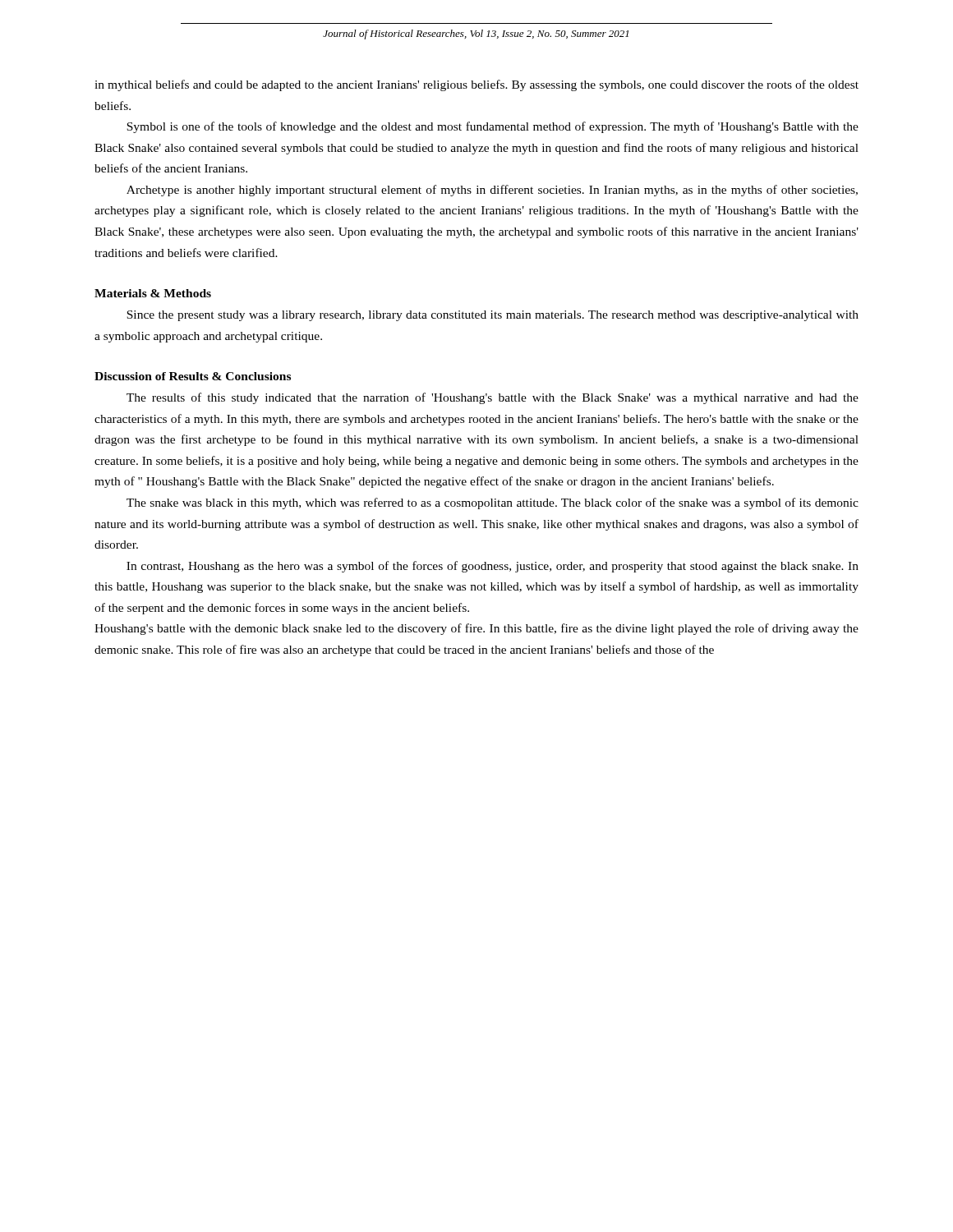953x1232 pixels.
Task: Find the block starting "Houshang's battle with the demonic black snake"
Action: tap(476, 639)
